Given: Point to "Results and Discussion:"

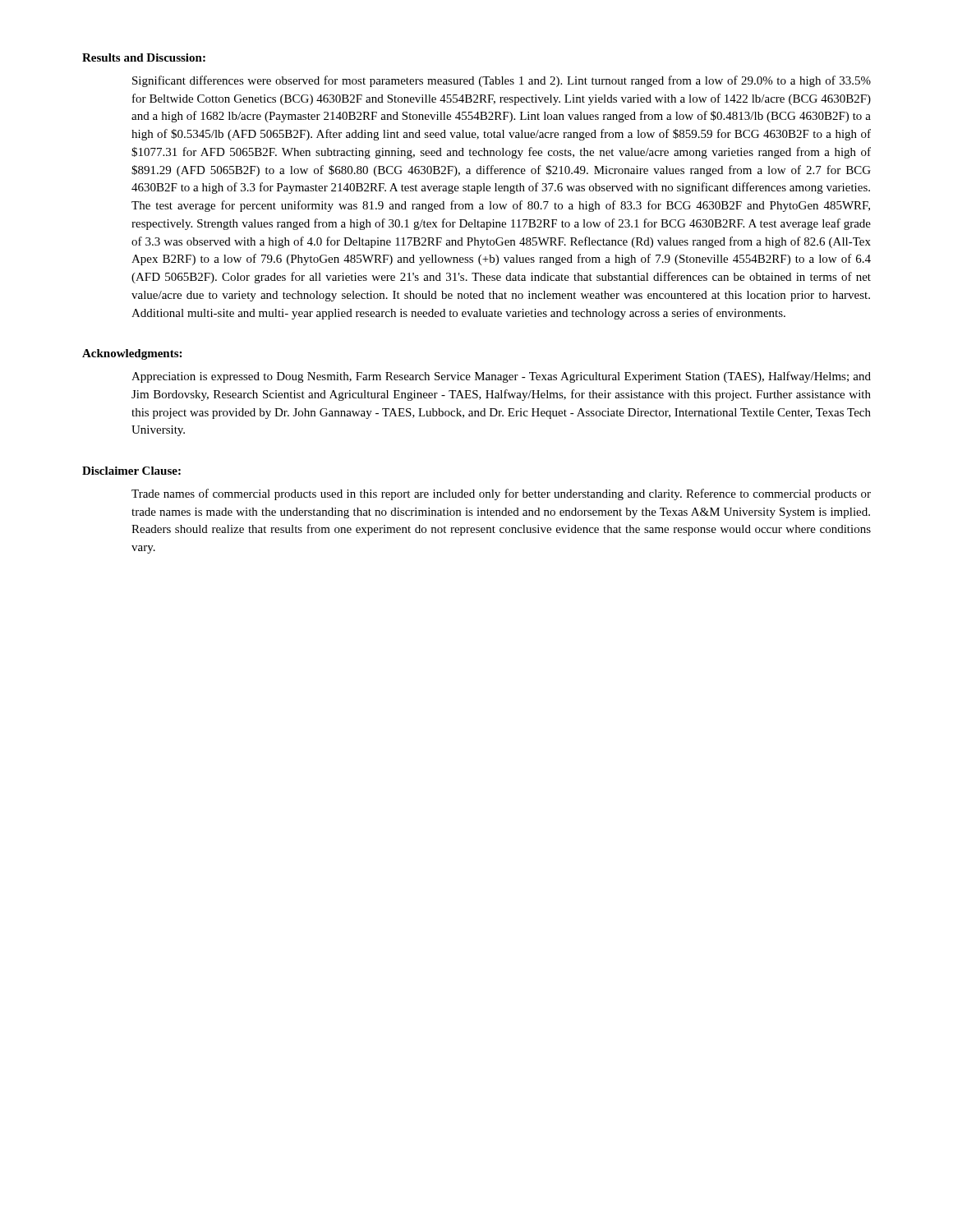Looking at the screenshot, I should [144, 57].
